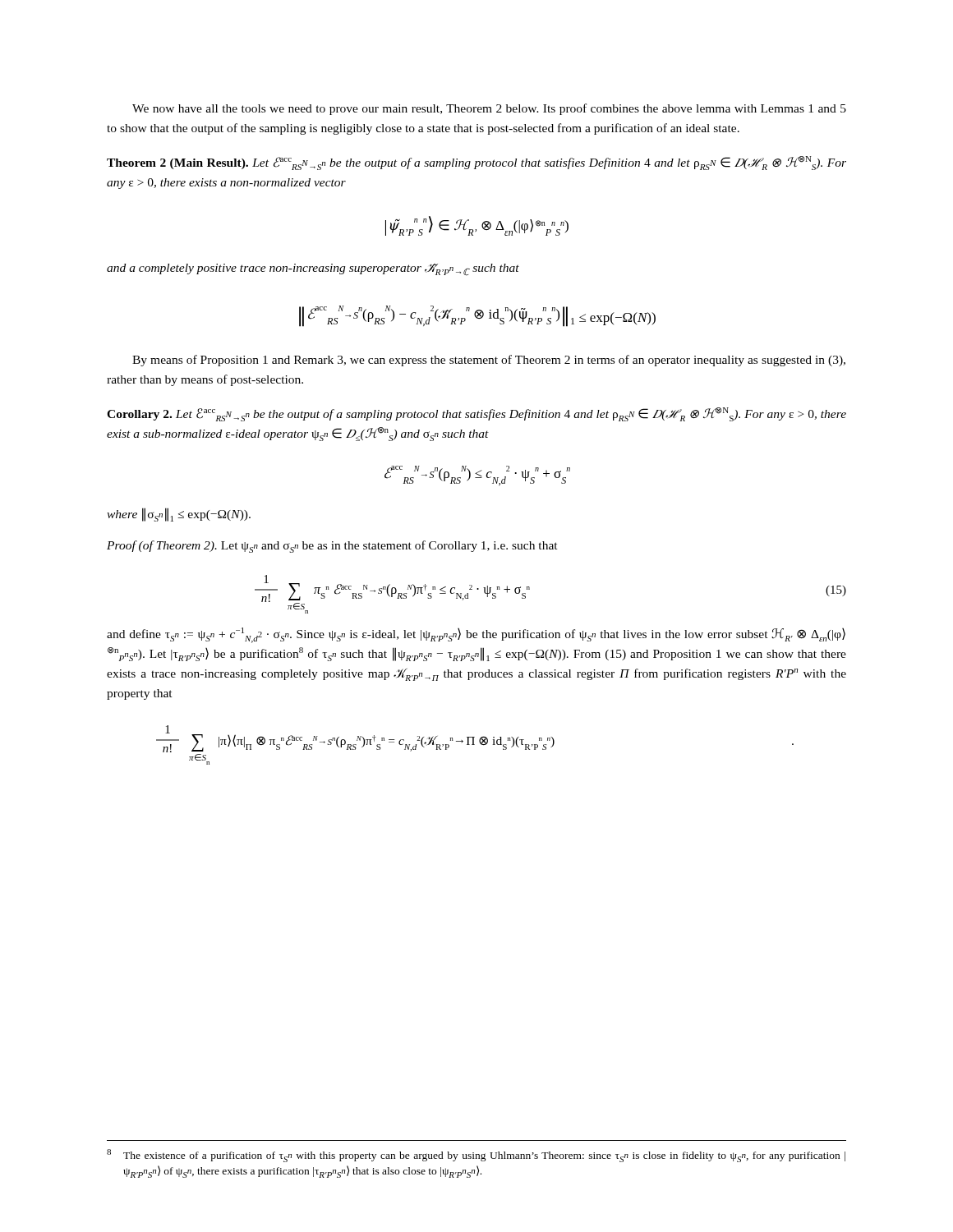This screenshot has height=1232, width=953.
Task: Click the passage that begins "We now have all the tools"
Action: click(476, 118)
